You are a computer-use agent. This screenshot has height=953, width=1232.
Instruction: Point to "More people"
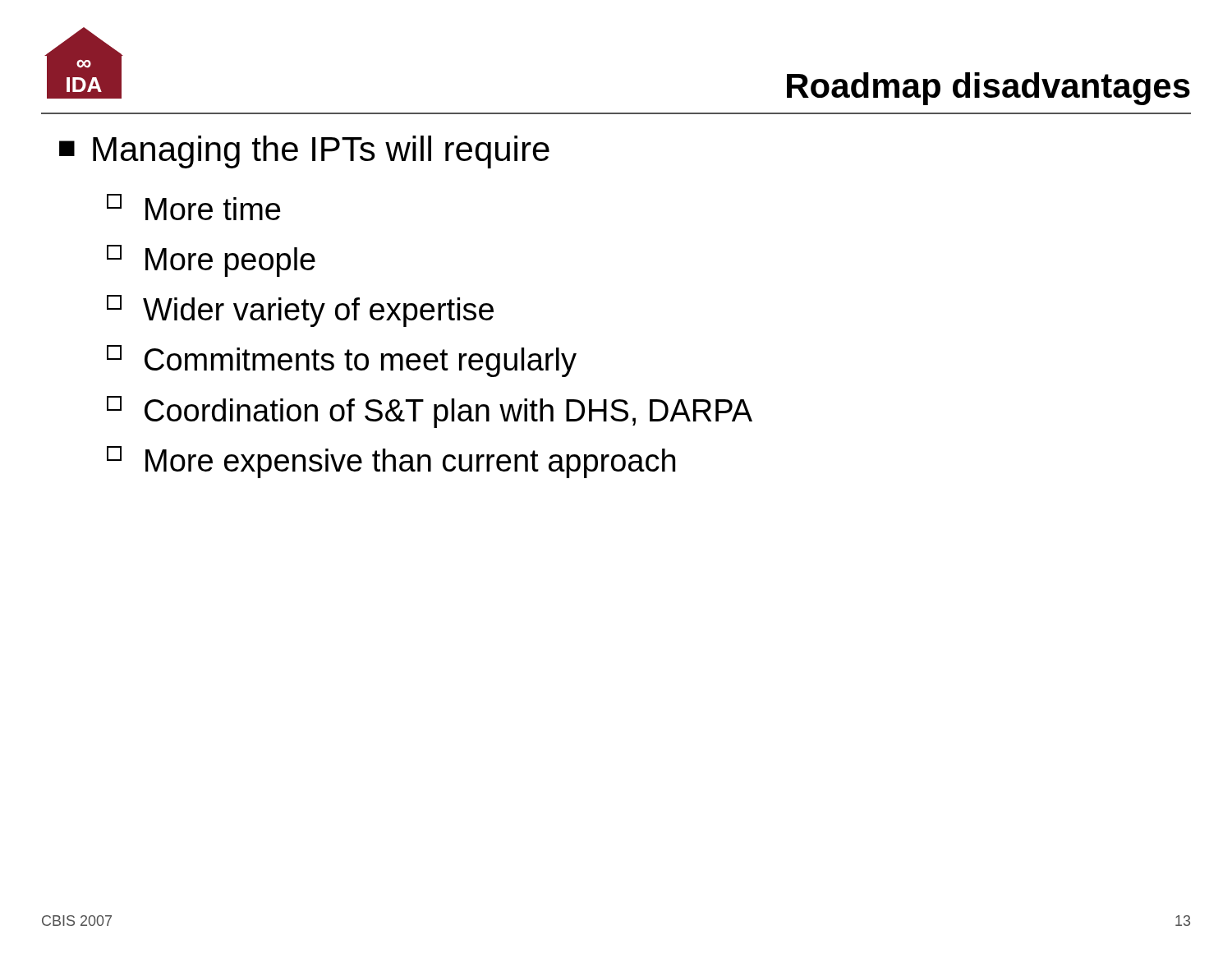(x=212, y=260)
